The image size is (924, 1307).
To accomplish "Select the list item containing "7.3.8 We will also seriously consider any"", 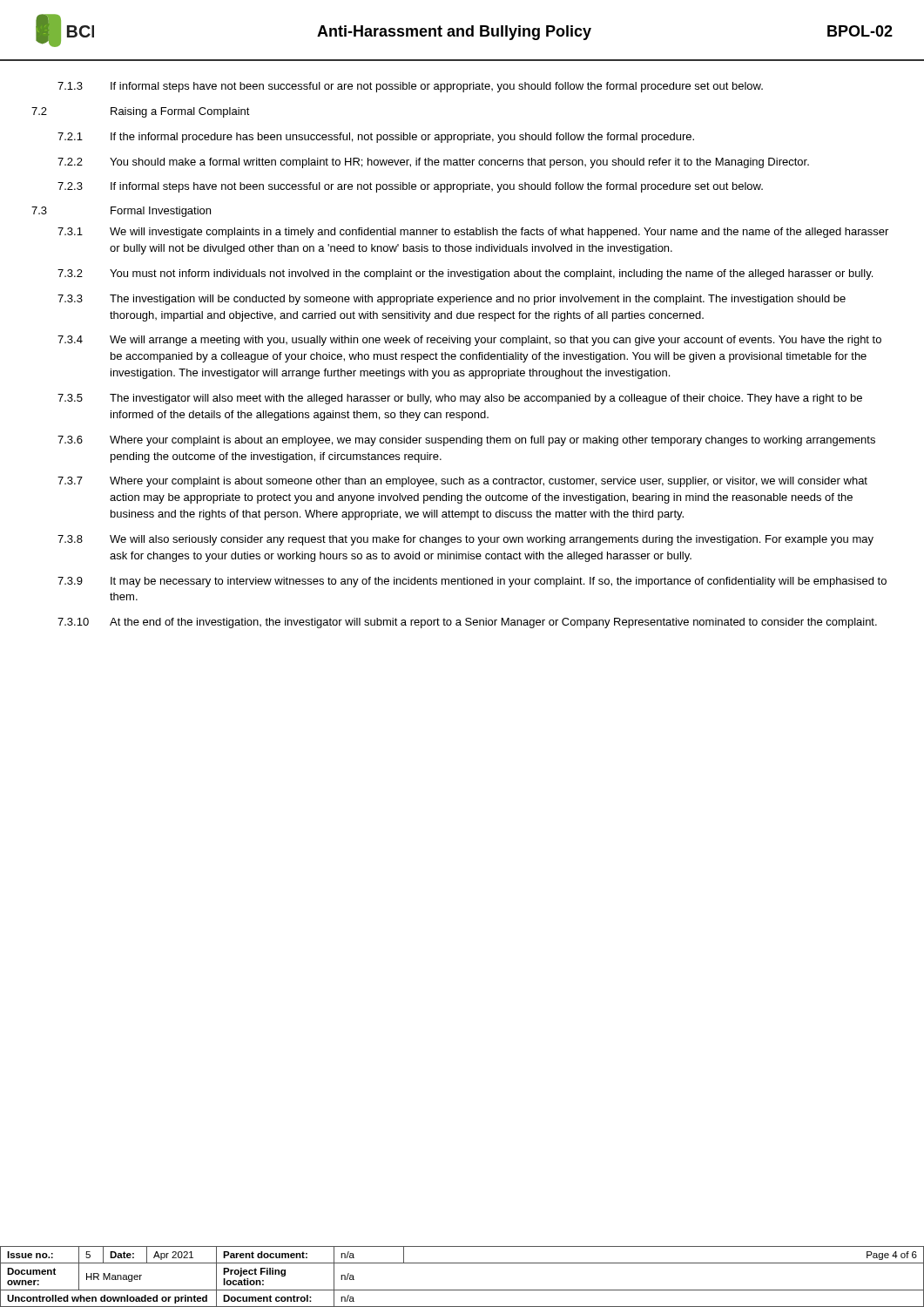I will pos(462,548).
